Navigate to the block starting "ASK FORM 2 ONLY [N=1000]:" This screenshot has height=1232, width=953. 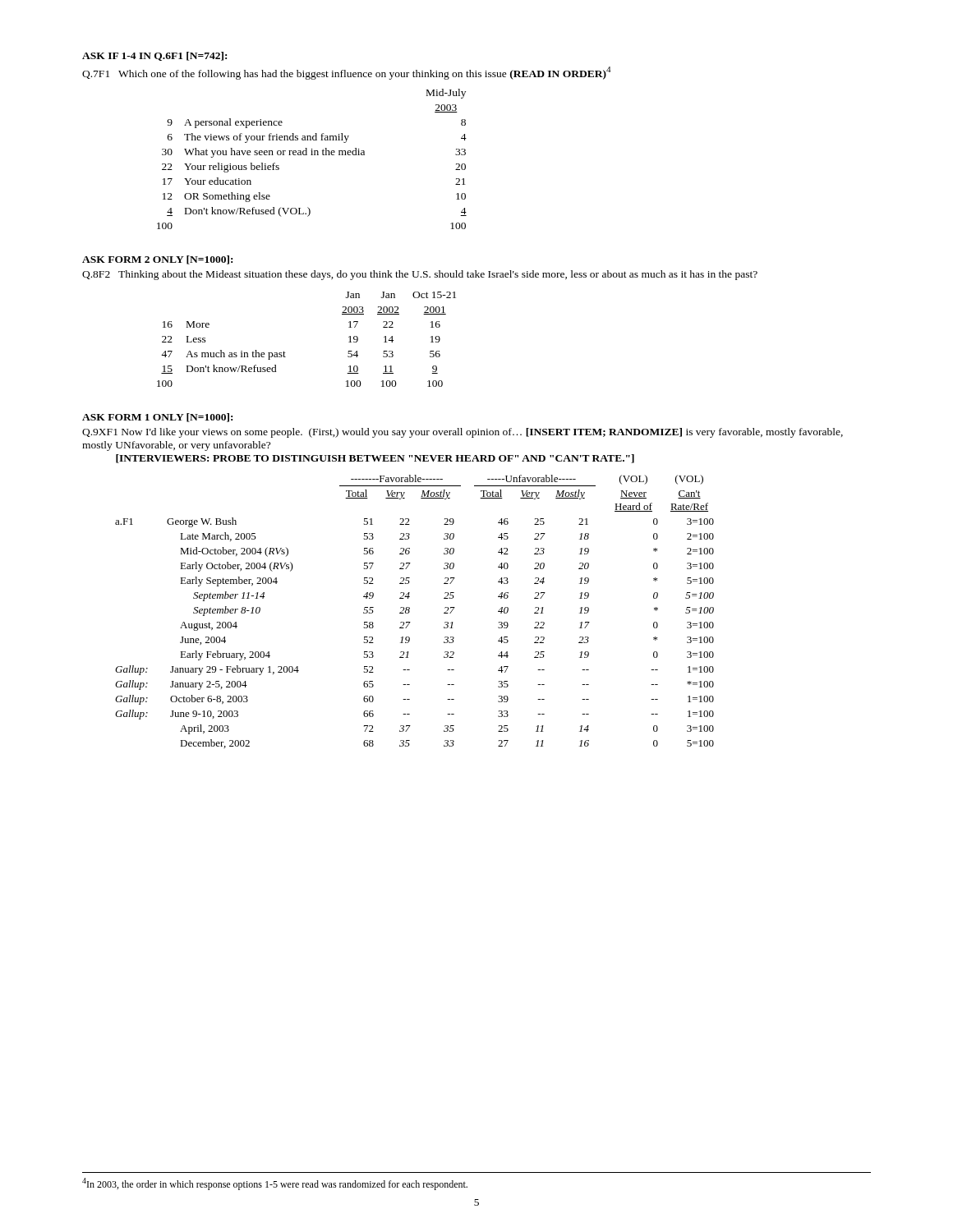158,259
